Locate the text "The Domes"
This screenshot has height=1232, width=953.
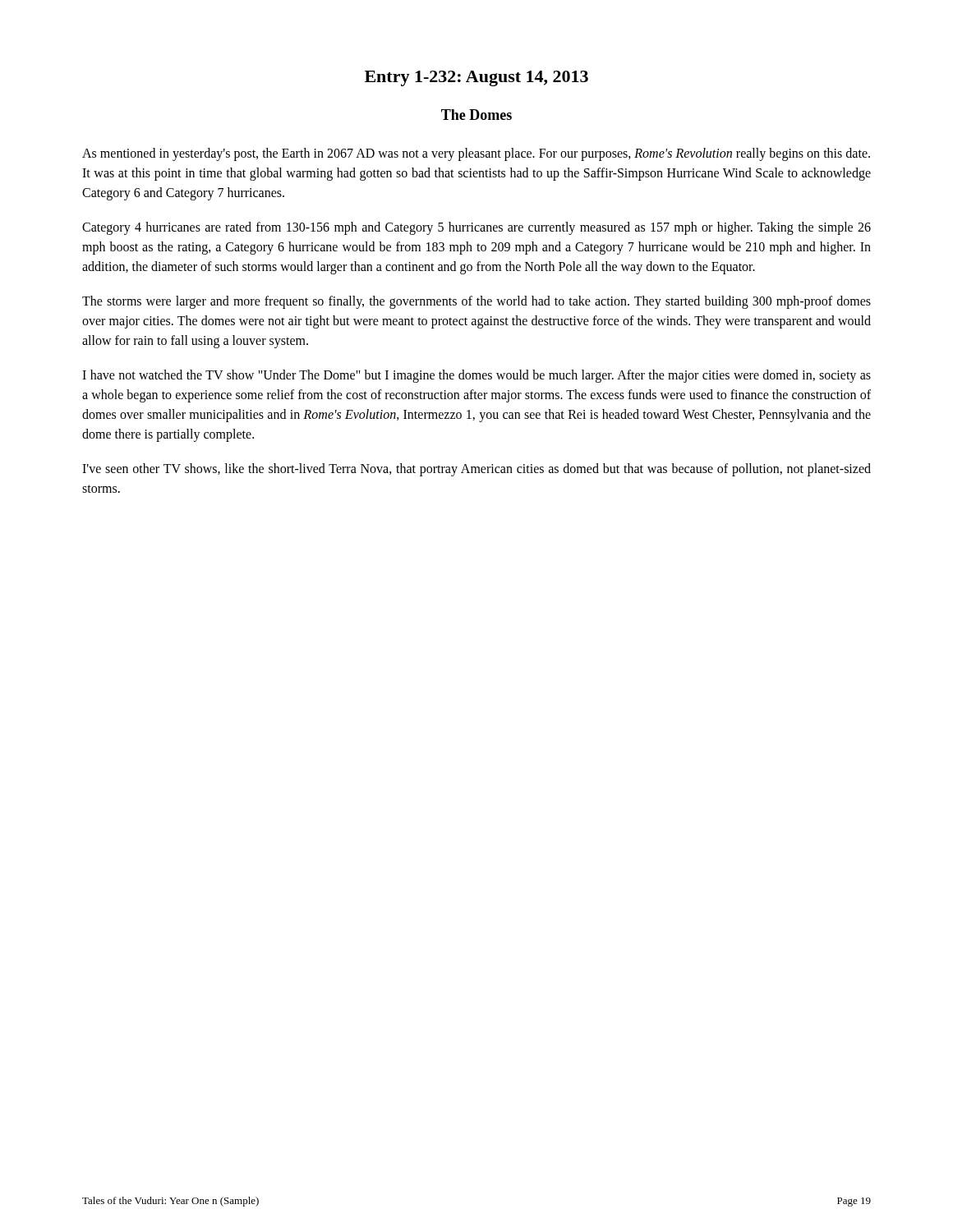point(476,115)
